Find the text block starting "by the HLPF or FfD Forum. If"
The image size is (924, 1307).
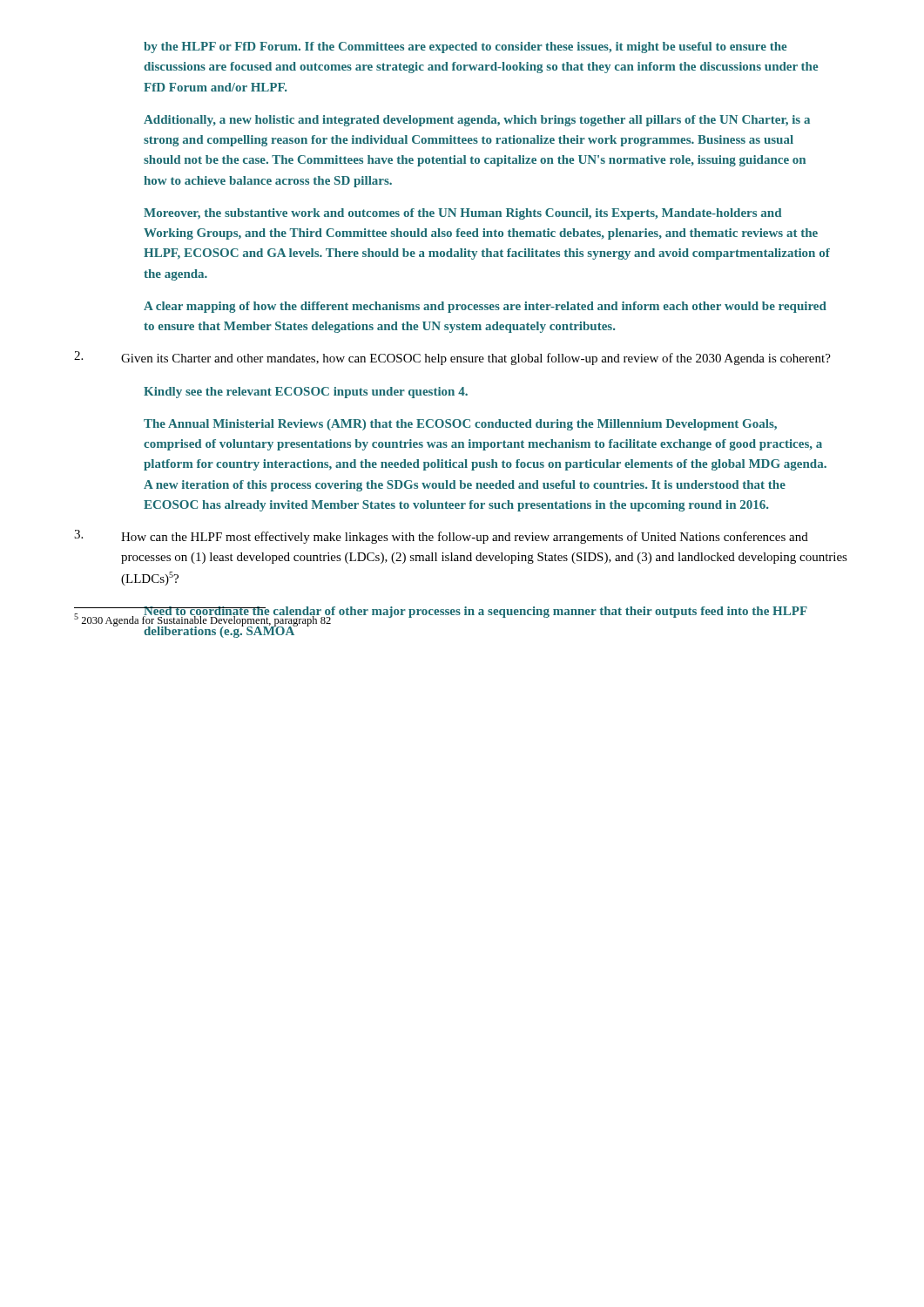coord(465,47)
